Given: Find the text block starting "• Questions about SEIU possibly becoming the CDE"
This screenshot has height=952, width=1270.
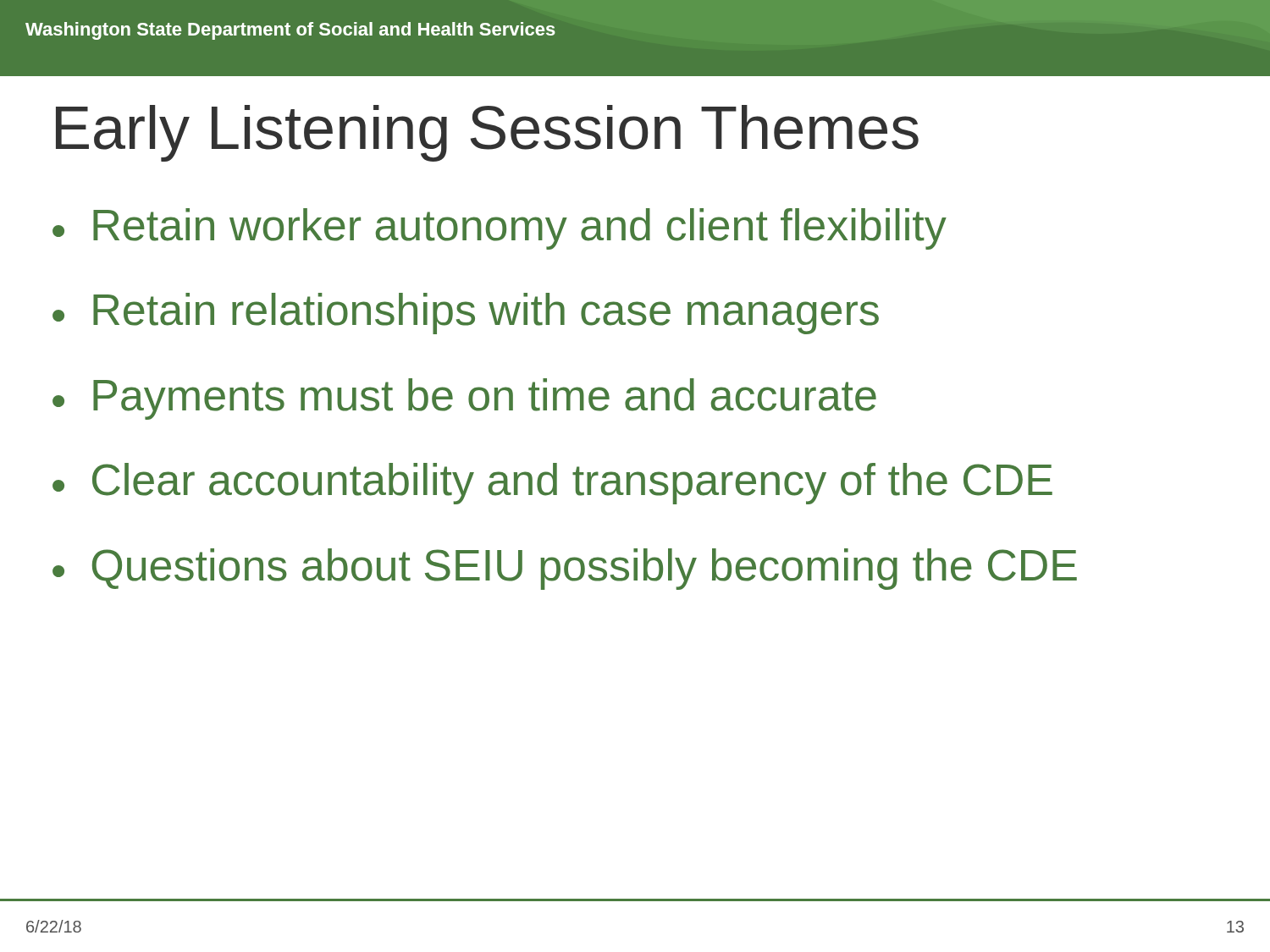Looking at the screenshot, I should point(635,568).
